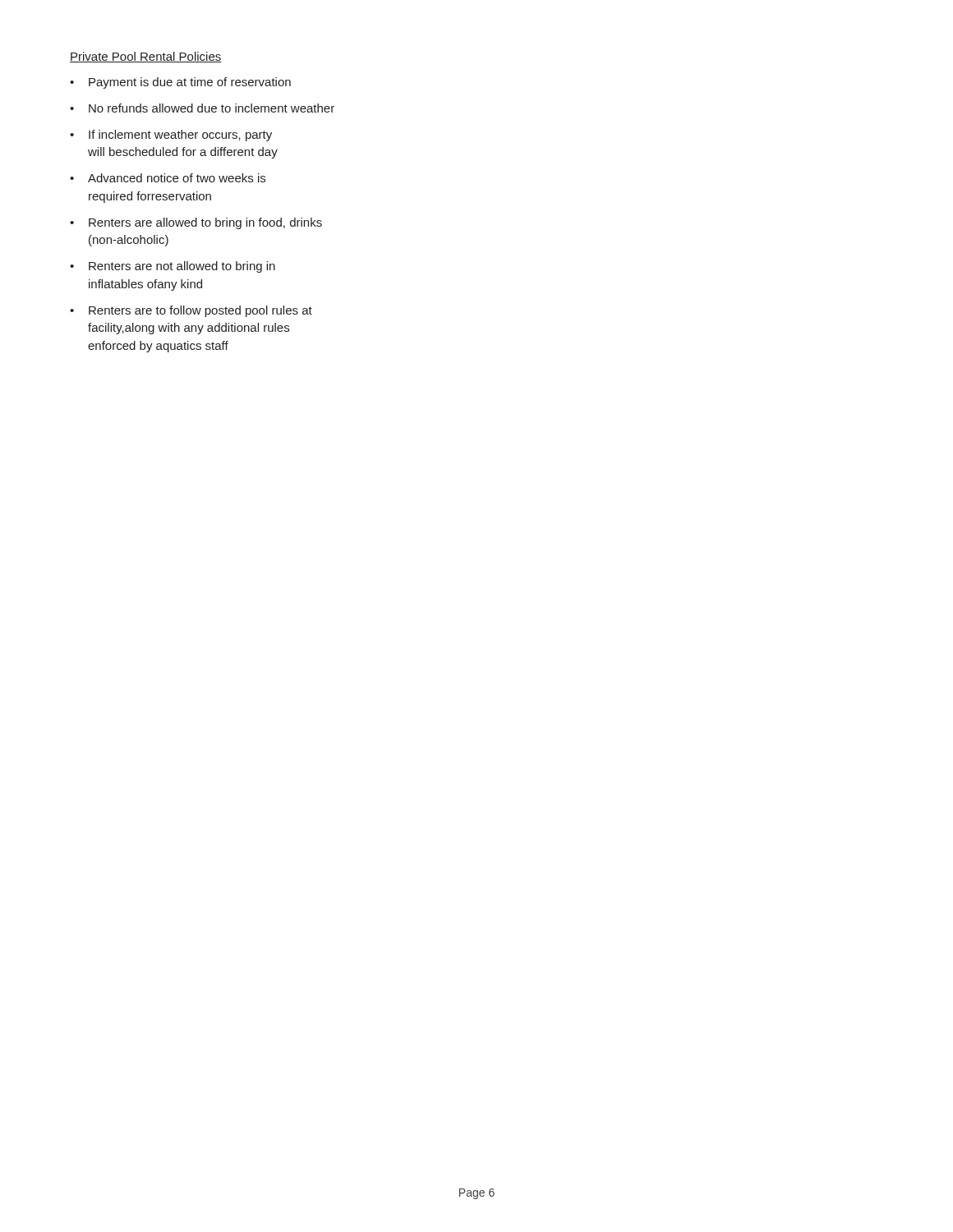Locate the passage starting "Private Pool Rental Policies"

146,56
